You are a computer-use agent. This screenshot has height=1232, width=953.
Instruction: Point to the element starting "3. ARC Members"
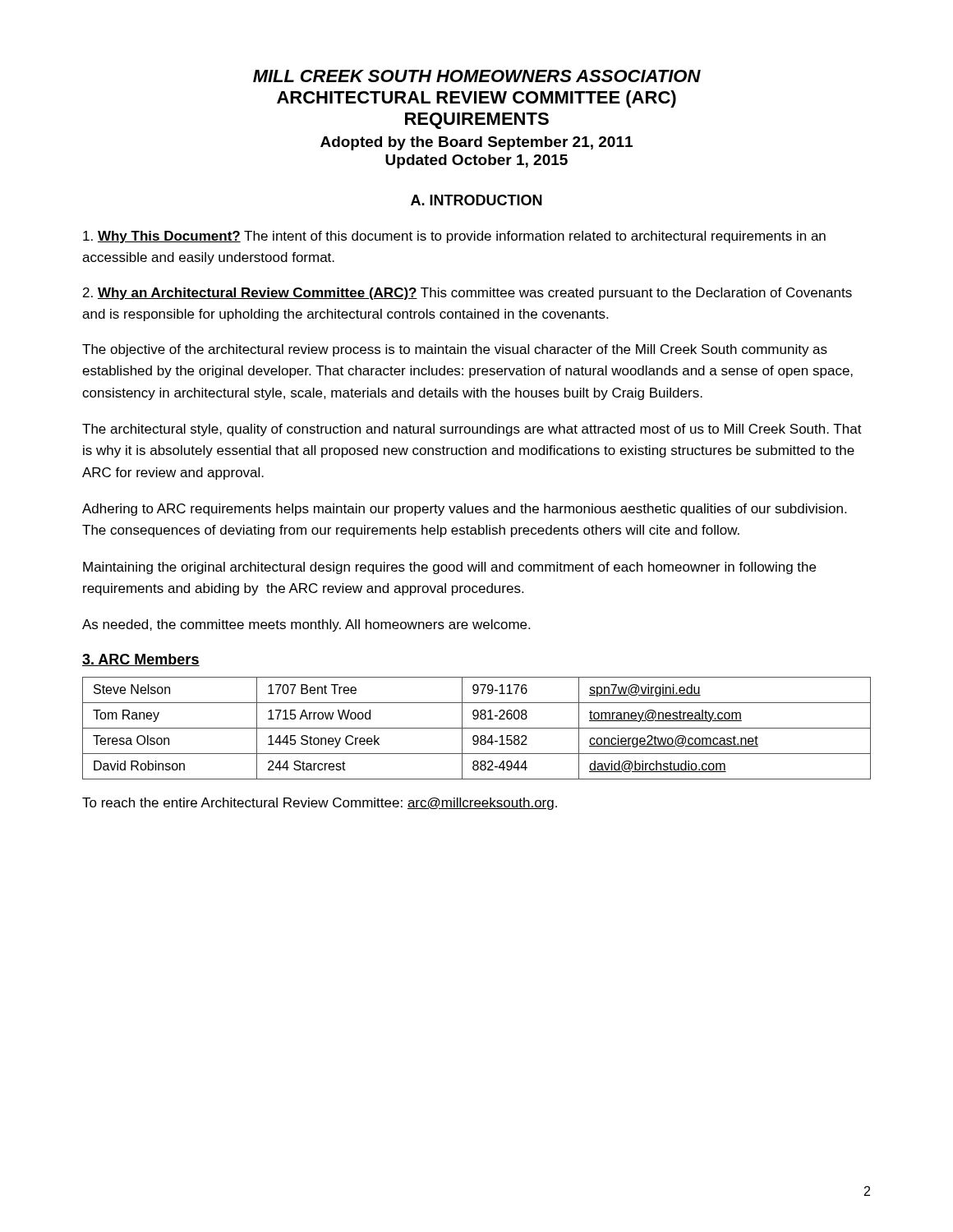click(x=141, y=659)
